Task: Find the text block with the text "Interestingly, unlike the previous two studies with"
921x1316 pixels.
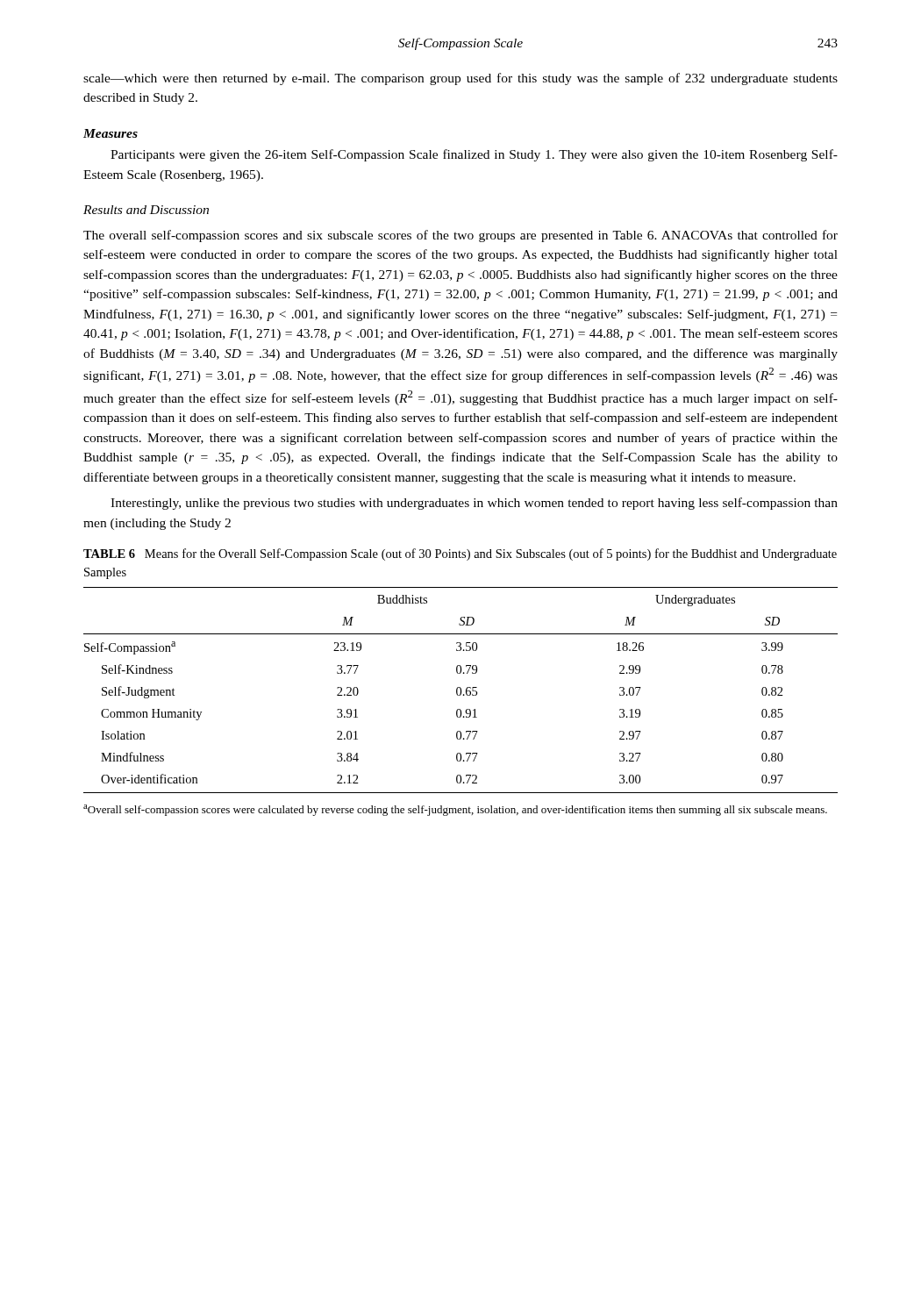Action: tap(460, 512)
